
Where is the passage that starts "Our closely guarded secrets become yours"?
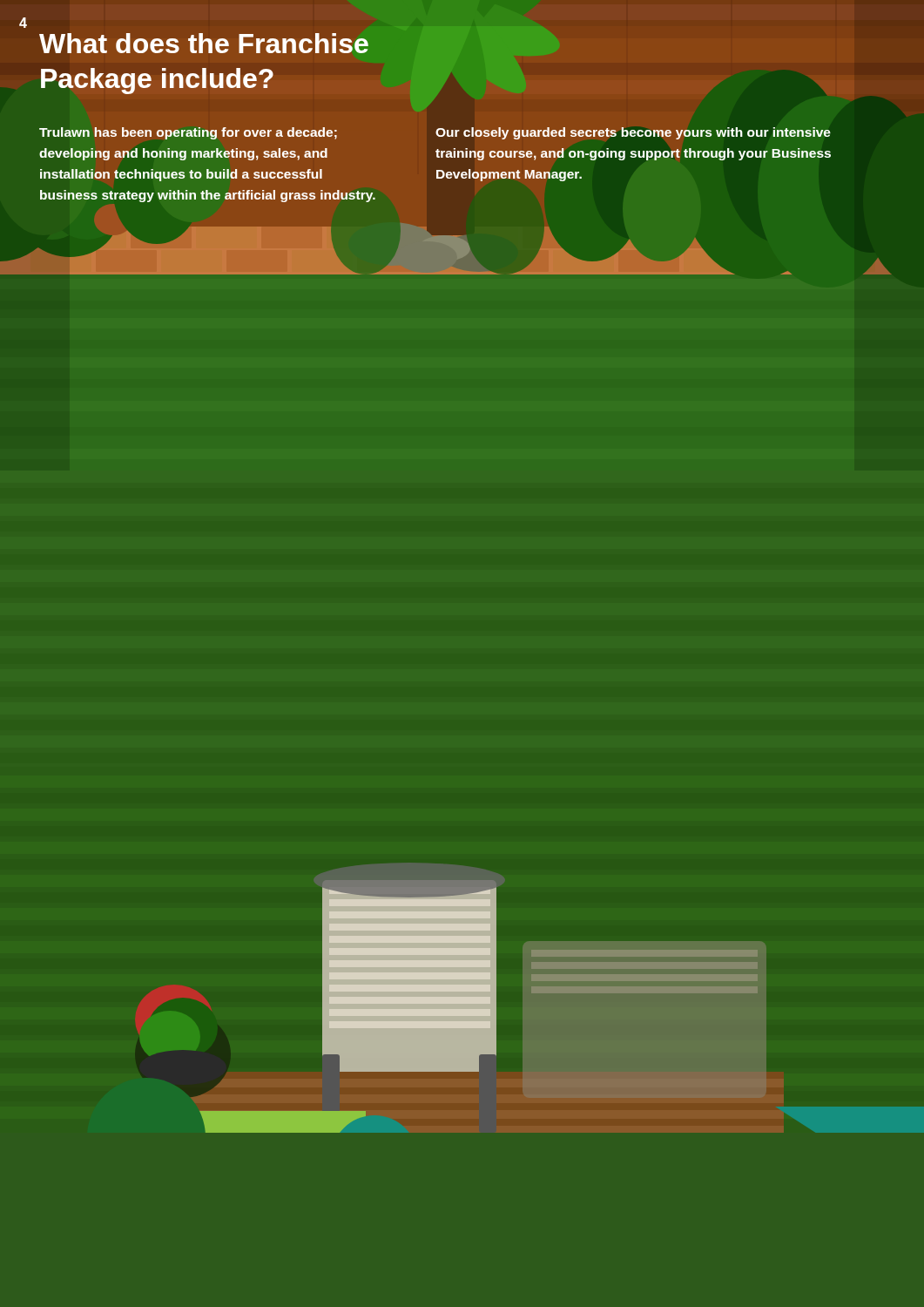pos(633,153)
